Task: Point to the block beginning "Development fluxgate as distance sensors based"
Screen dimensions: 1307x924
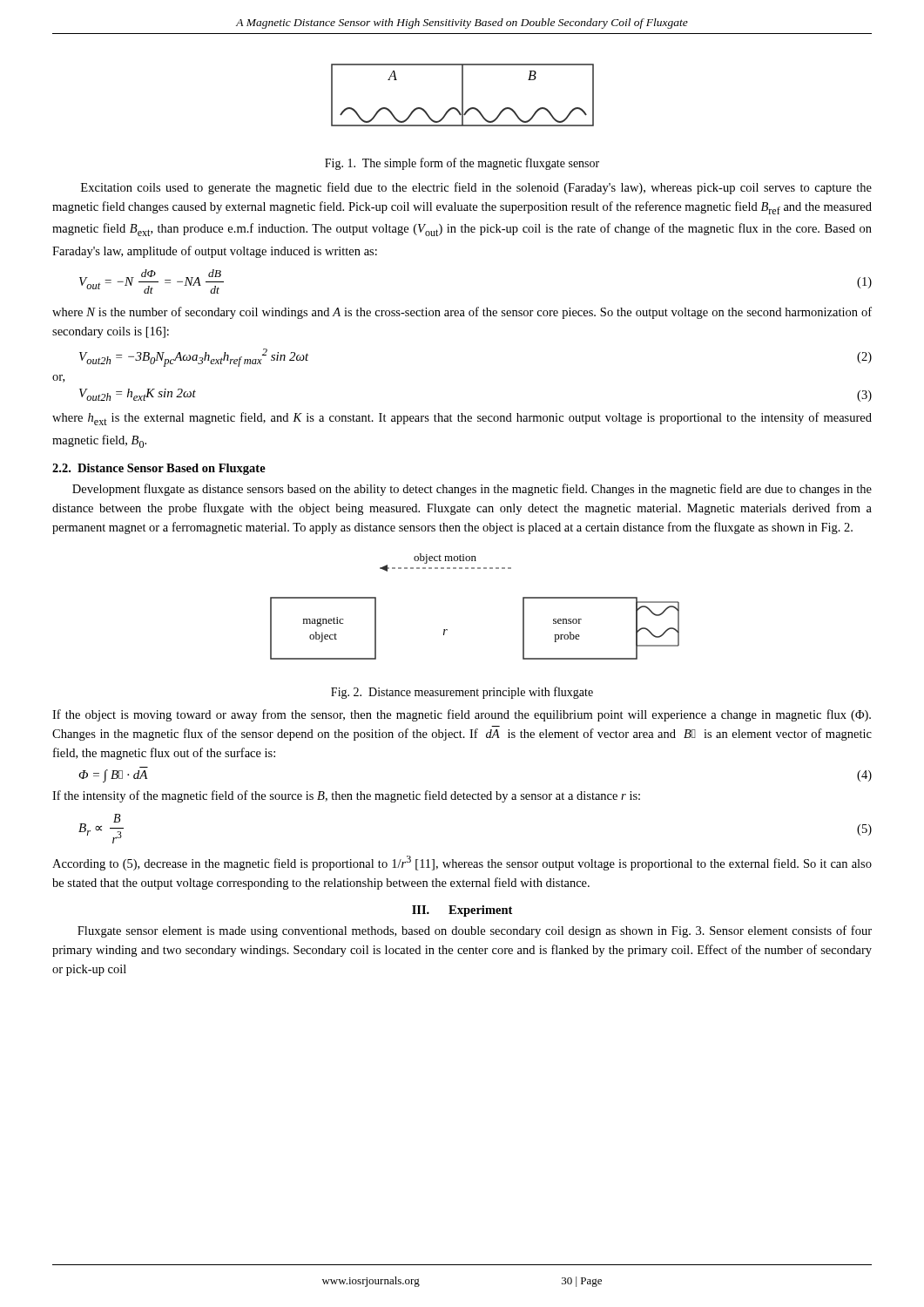Action: pos(462,508)
